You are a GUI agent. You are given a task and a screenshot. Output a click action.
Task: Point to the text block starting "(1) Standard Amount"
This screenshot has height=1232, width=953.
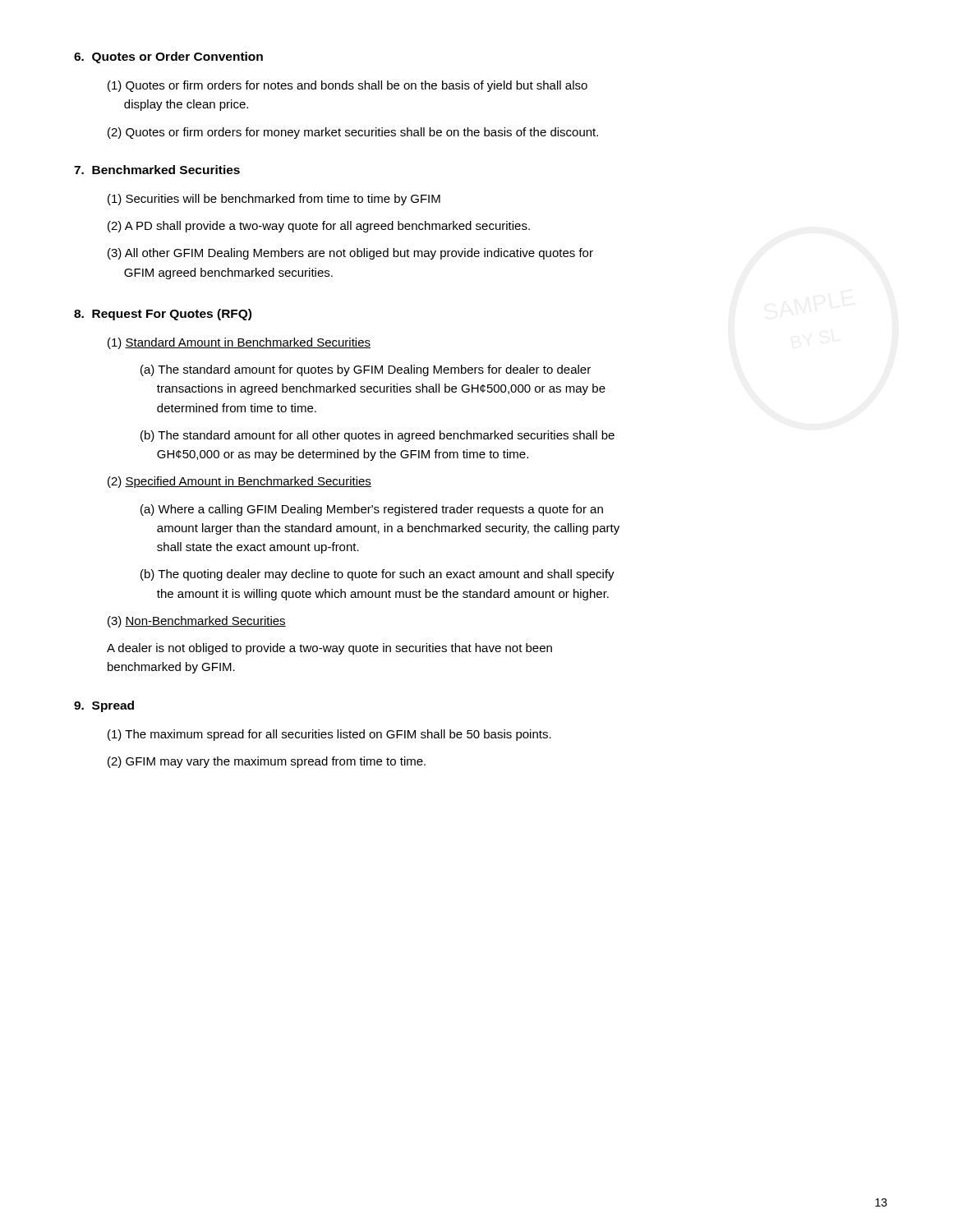point(239,342)
